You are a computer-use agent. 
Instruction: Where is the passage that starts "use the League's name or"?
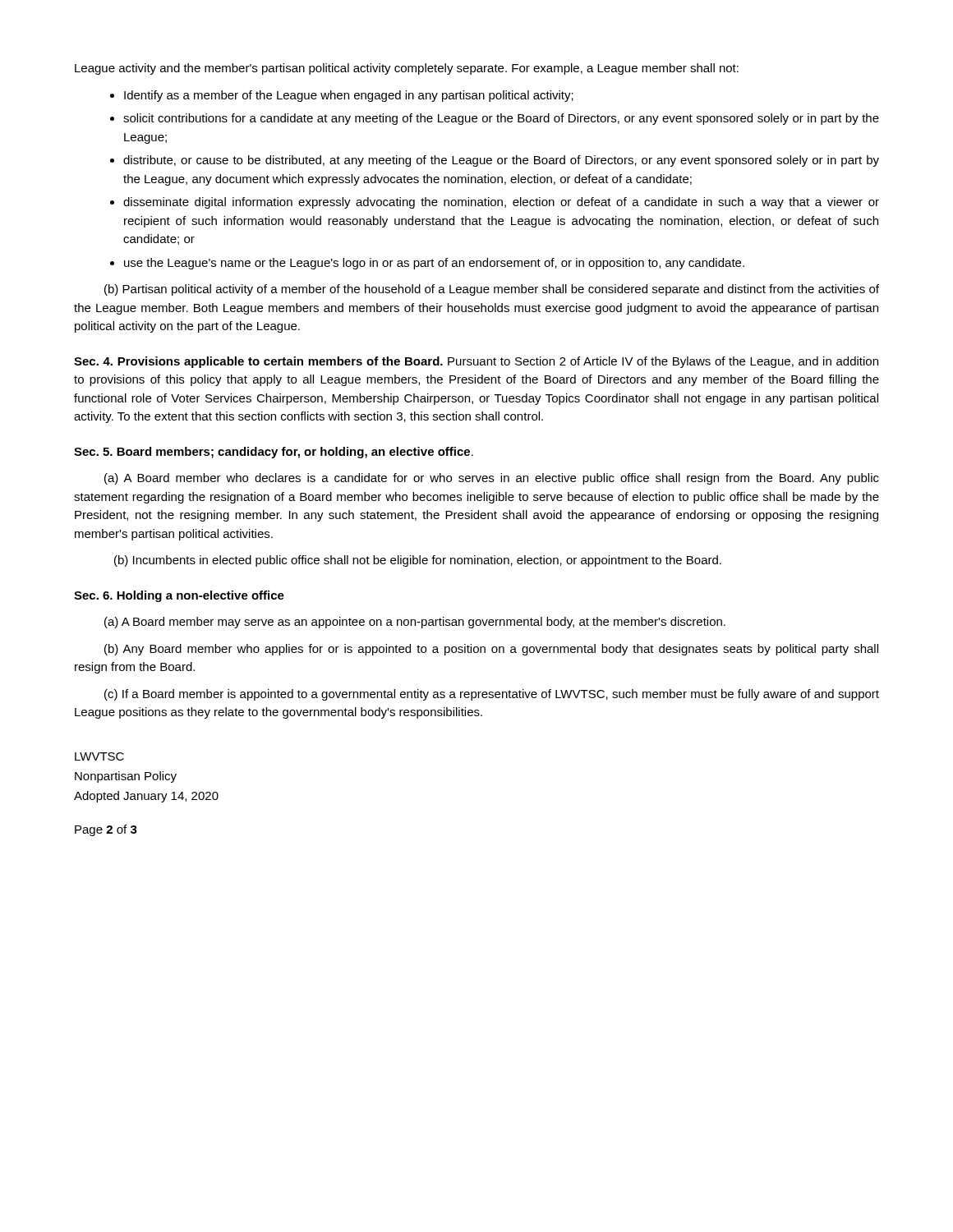pos(434,262)
